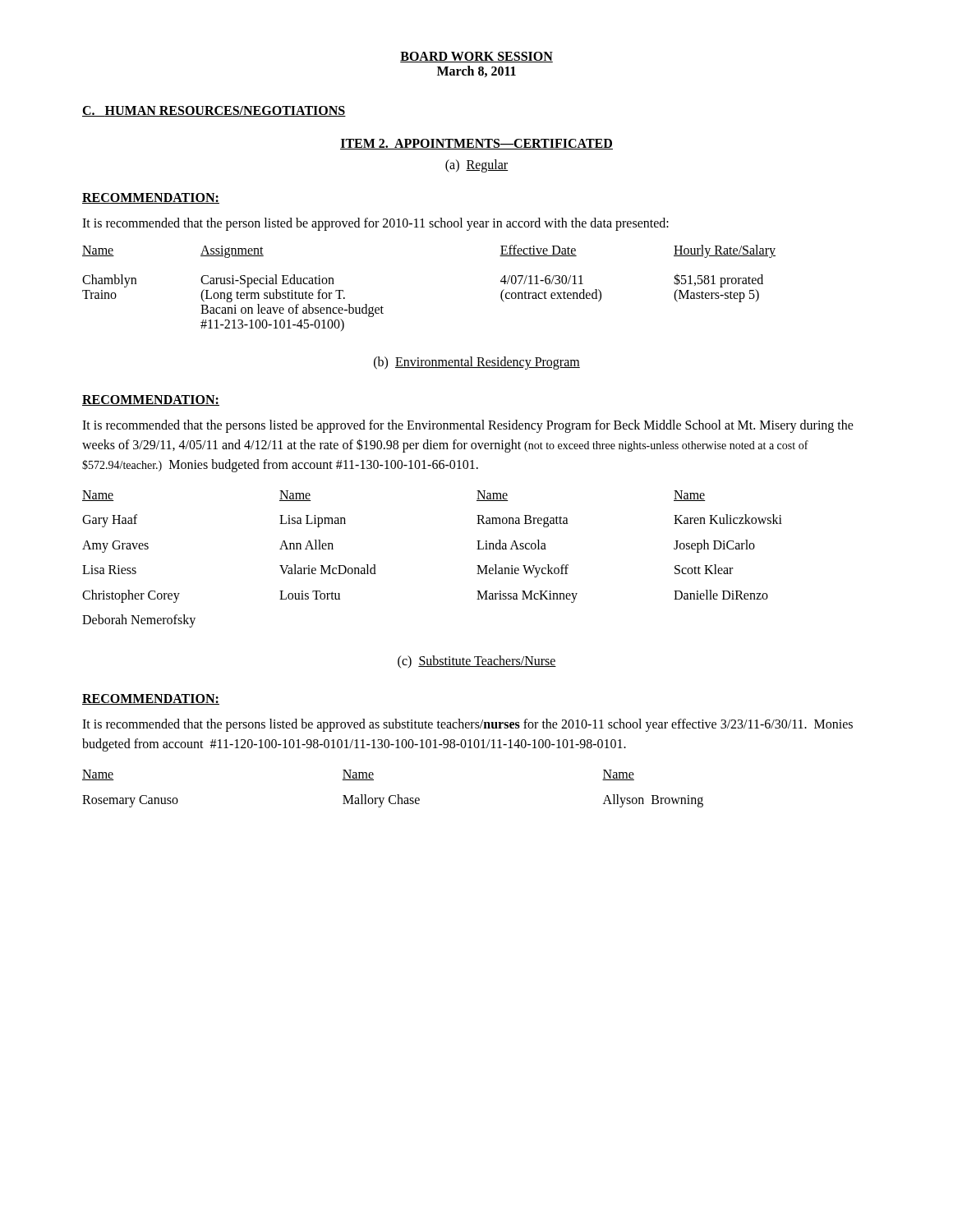Screen dimensions: 1232x953
Task: Point to the text starting "Name Karen Kuliczkowski Joseph DiCarlo"
Action: coord(690,496)
